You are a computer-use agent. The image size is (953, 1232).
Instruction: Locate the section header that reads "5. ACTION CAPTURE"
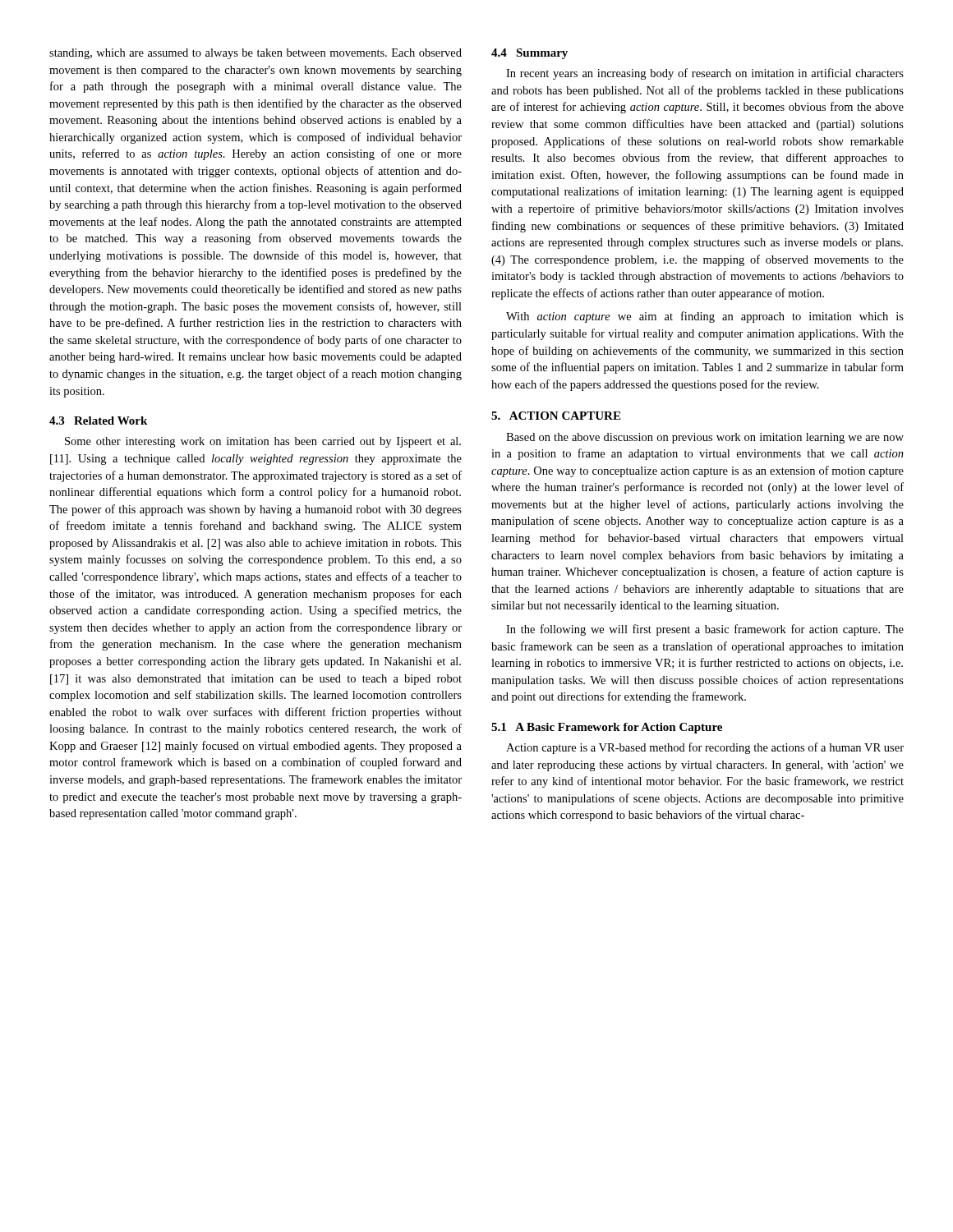tap(556, 416)
